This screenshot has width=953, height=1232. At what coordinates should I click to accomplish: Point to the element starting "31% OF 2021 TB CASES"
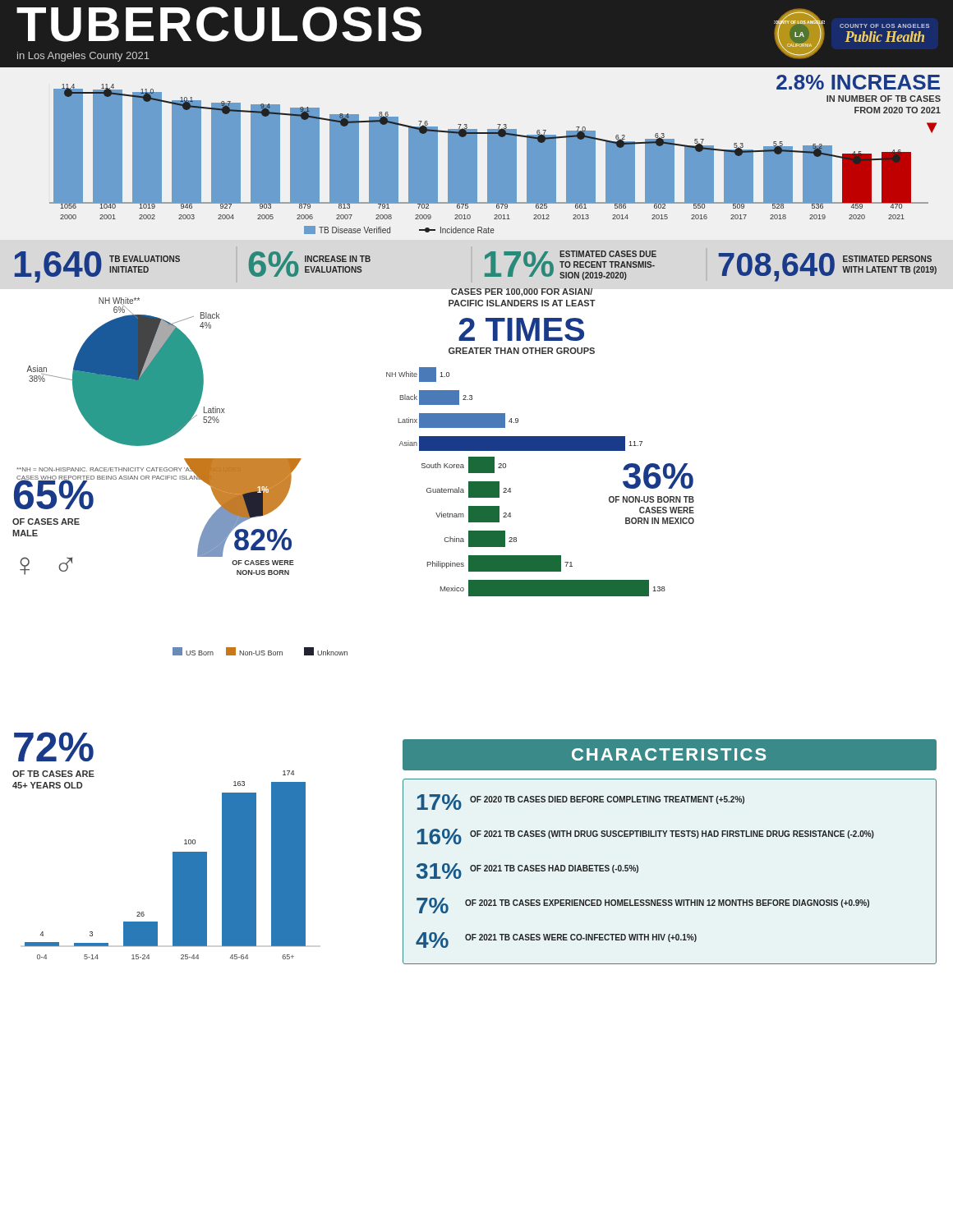pos(527,871)
